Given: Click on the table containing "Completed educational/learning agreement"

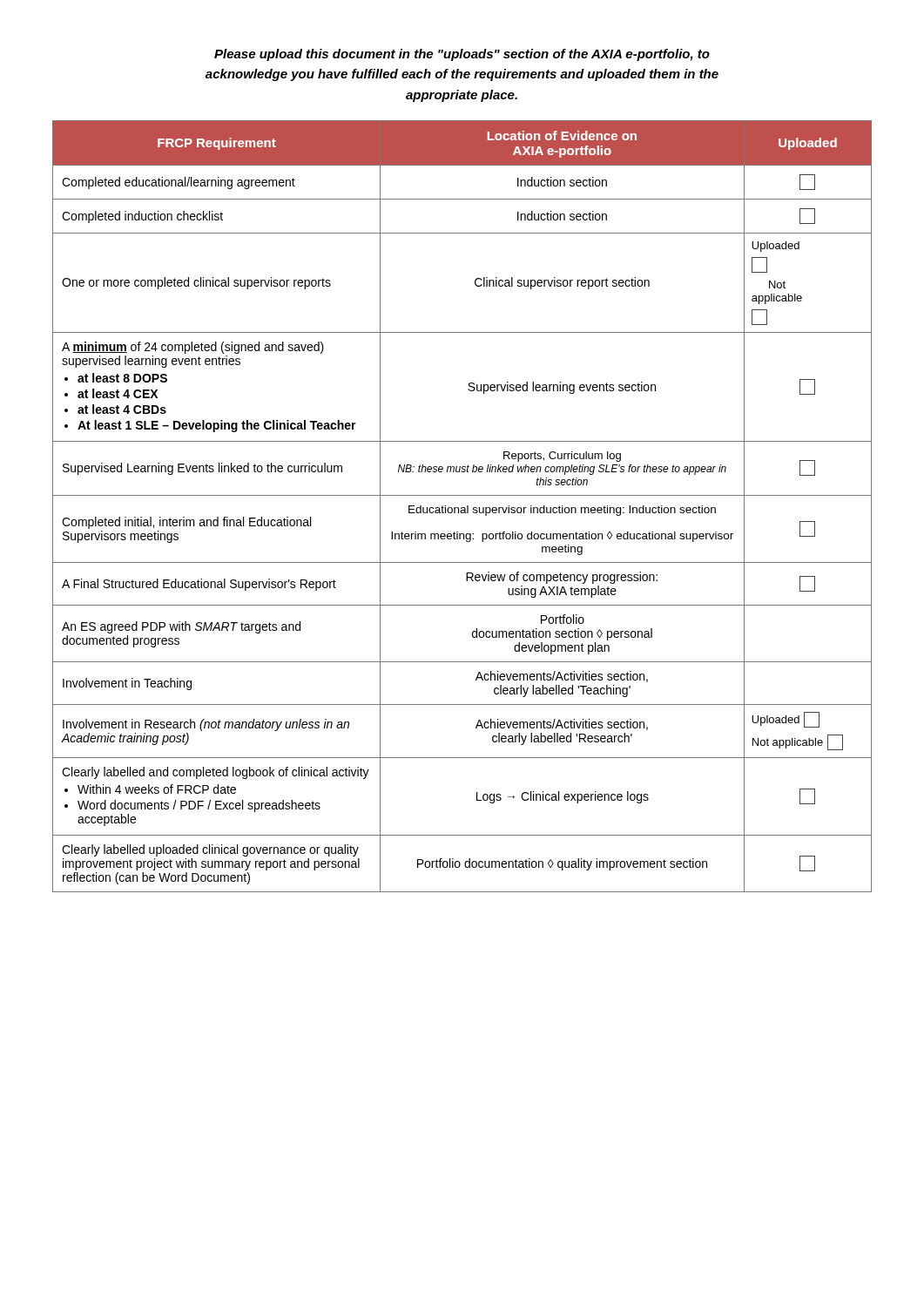Looking at the screenshot, I should coord(462,506).
